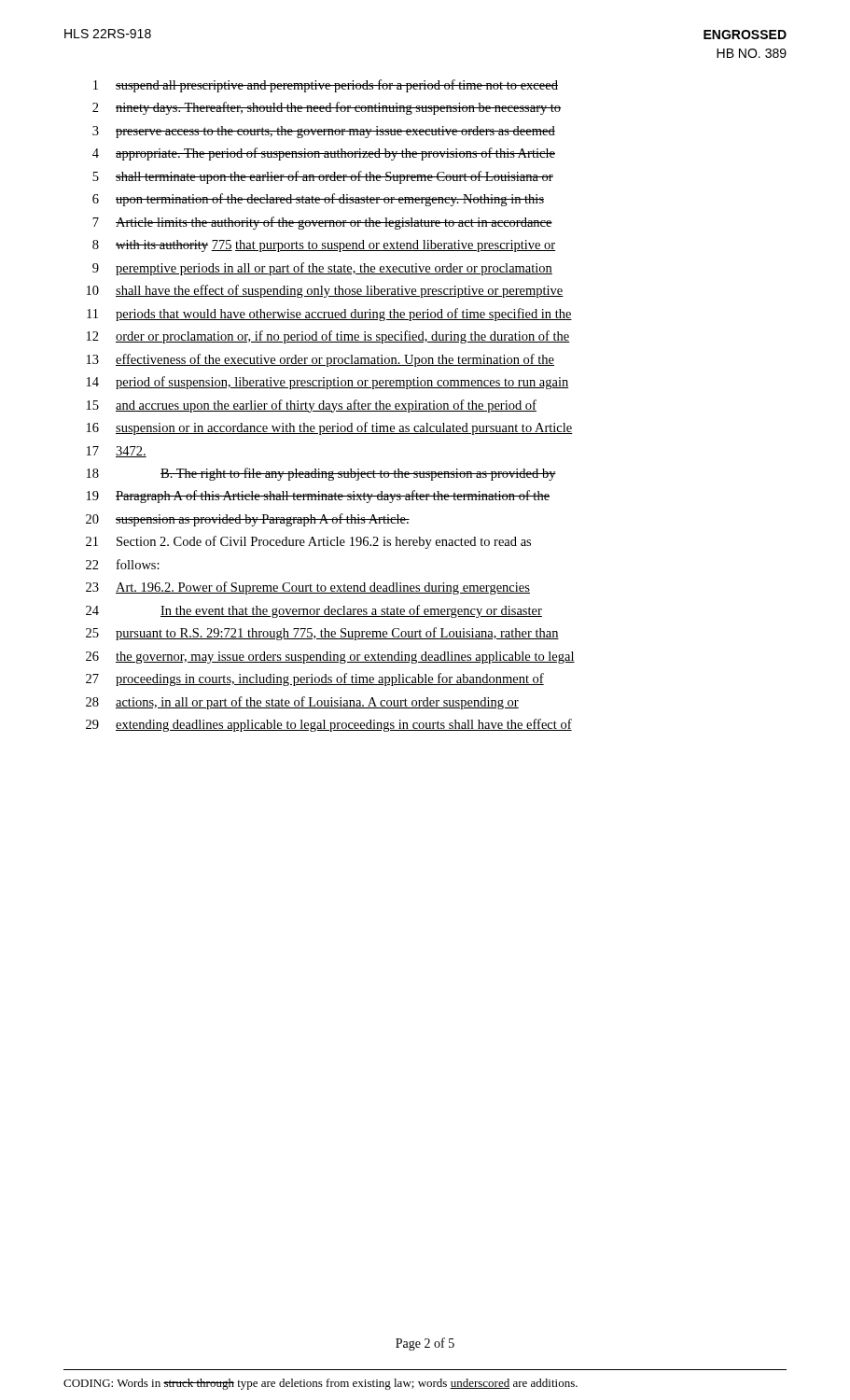
Task: Locate the passage starting "19 Paragraph A of this"
Action: [x=425, y=496]
